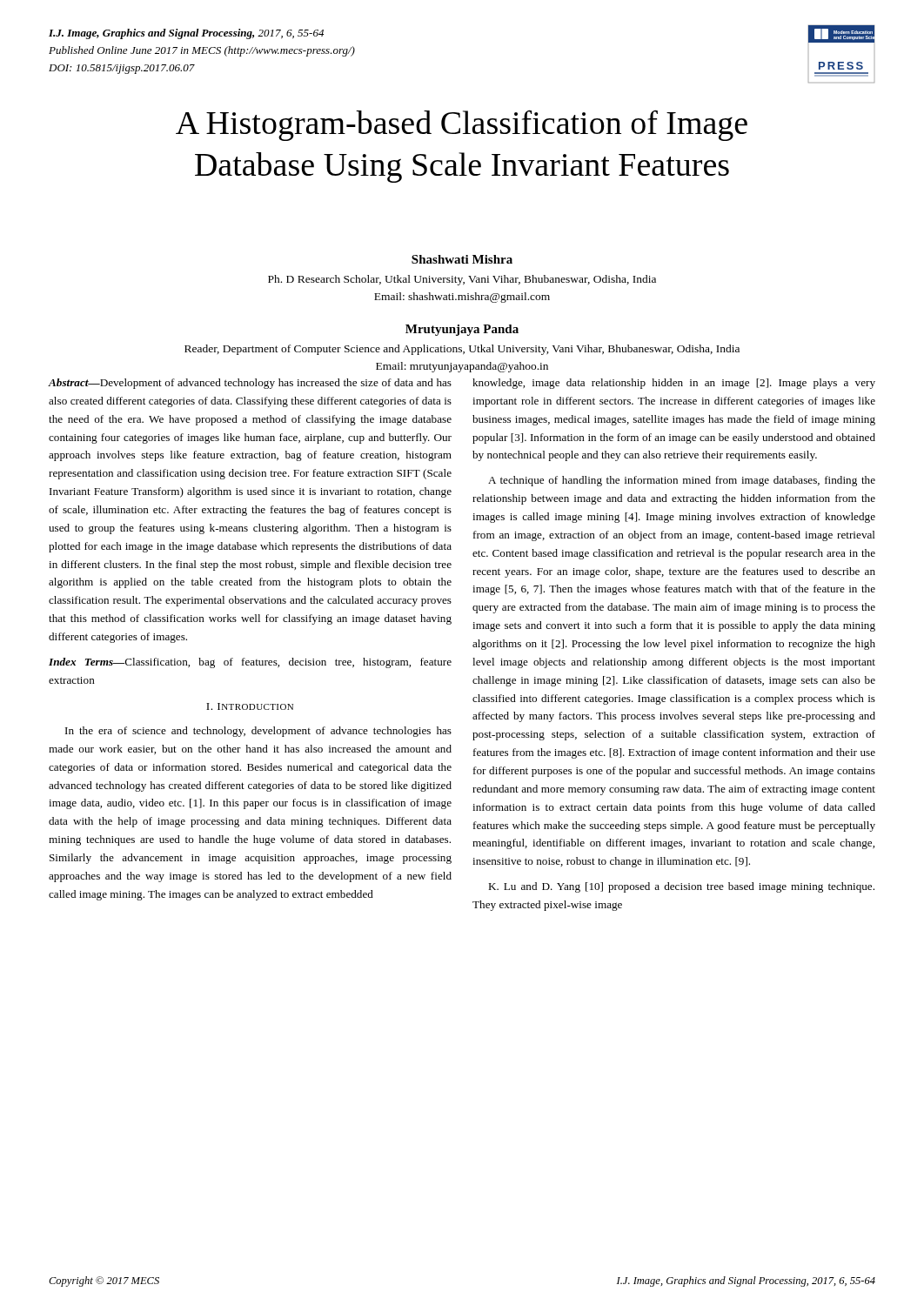Find the section header

click(x=250, y=706)
